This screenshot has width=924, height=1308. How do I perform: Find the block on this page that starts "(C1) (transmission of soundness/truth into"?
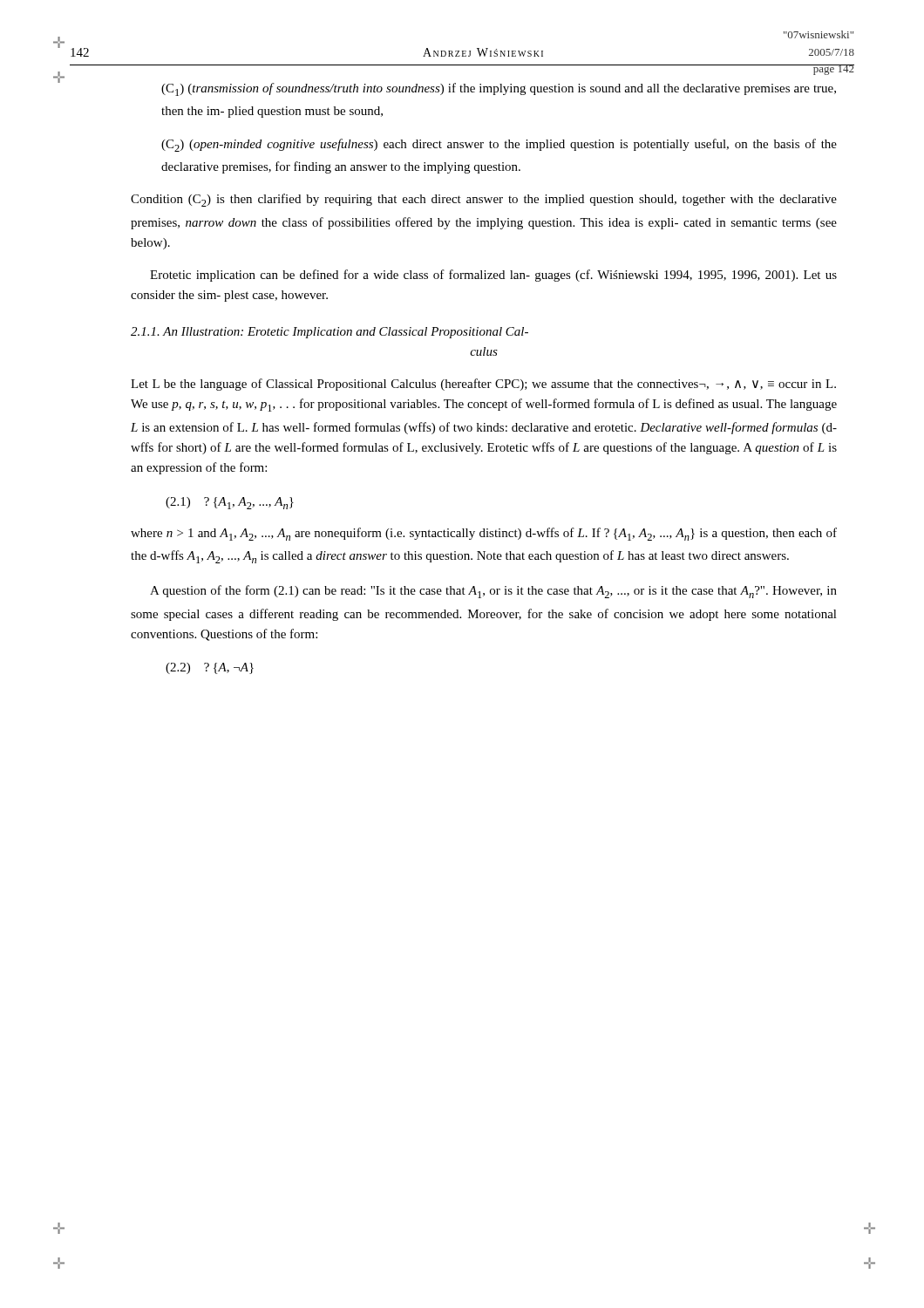click(499, 100)
